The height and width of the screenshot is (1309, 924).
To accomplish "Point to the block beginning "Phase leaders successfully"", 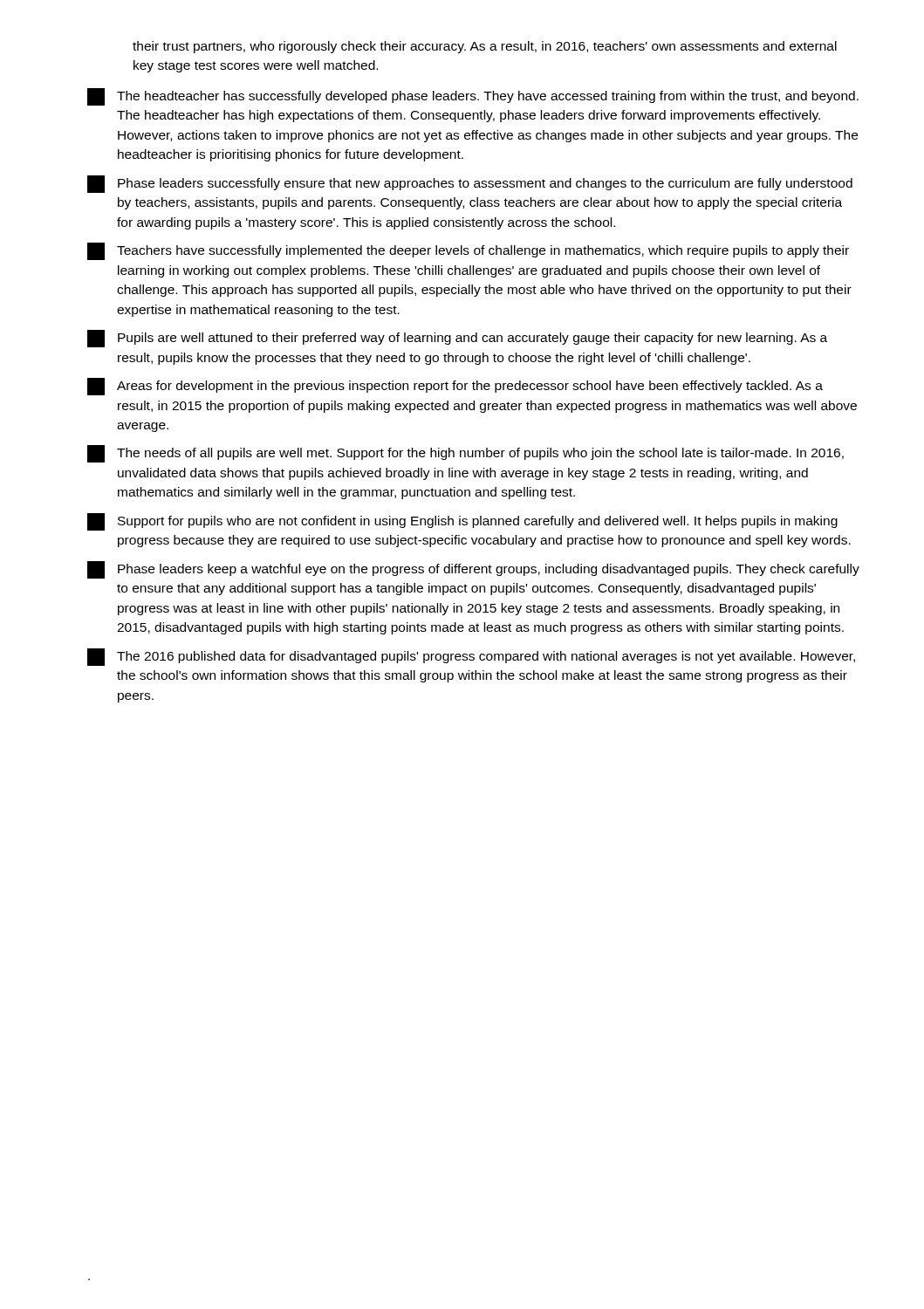I will [x=474, y=203].
